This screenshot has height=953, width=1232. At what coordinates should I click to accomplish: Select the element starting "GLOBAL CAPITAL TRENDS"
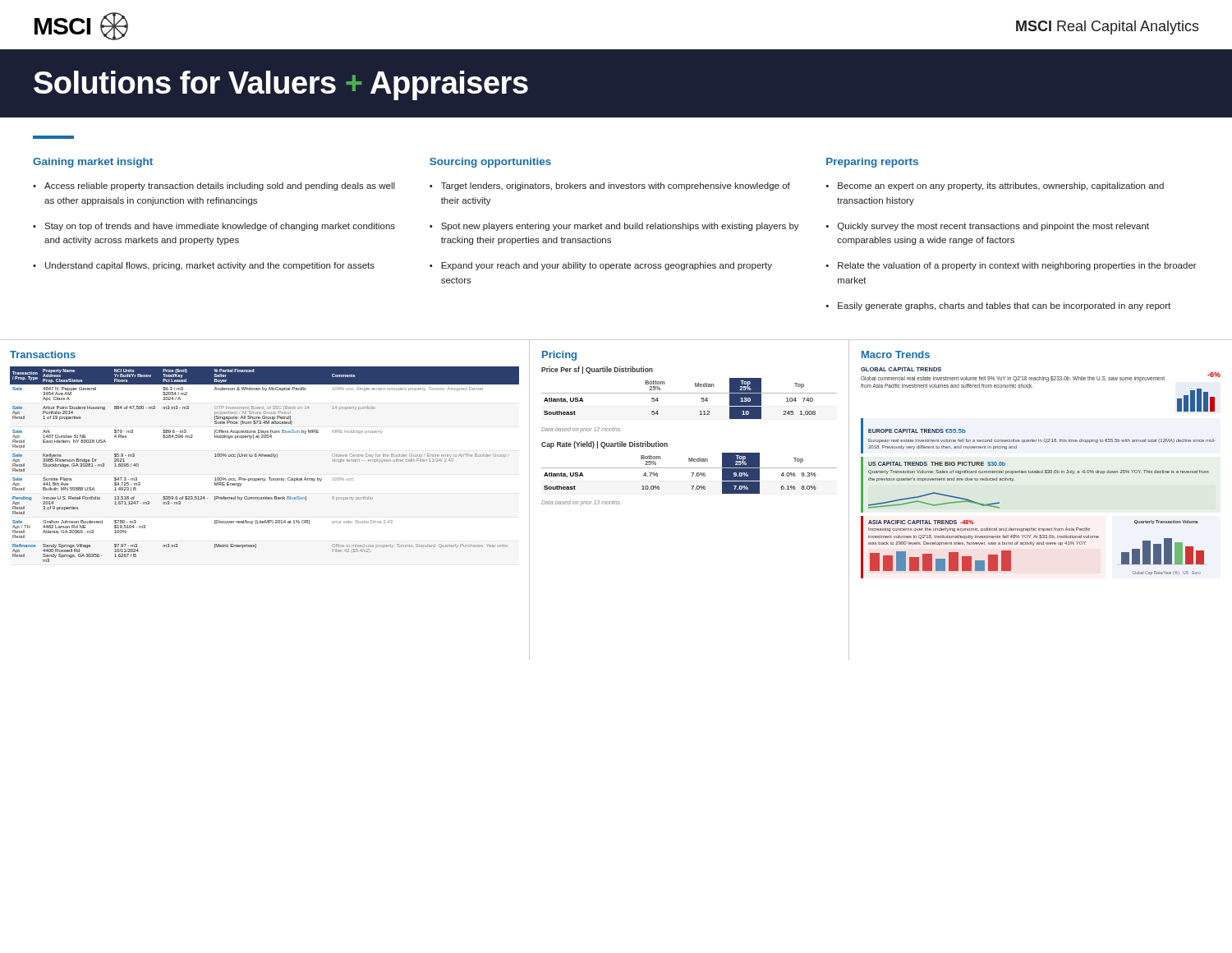[901, 369]
